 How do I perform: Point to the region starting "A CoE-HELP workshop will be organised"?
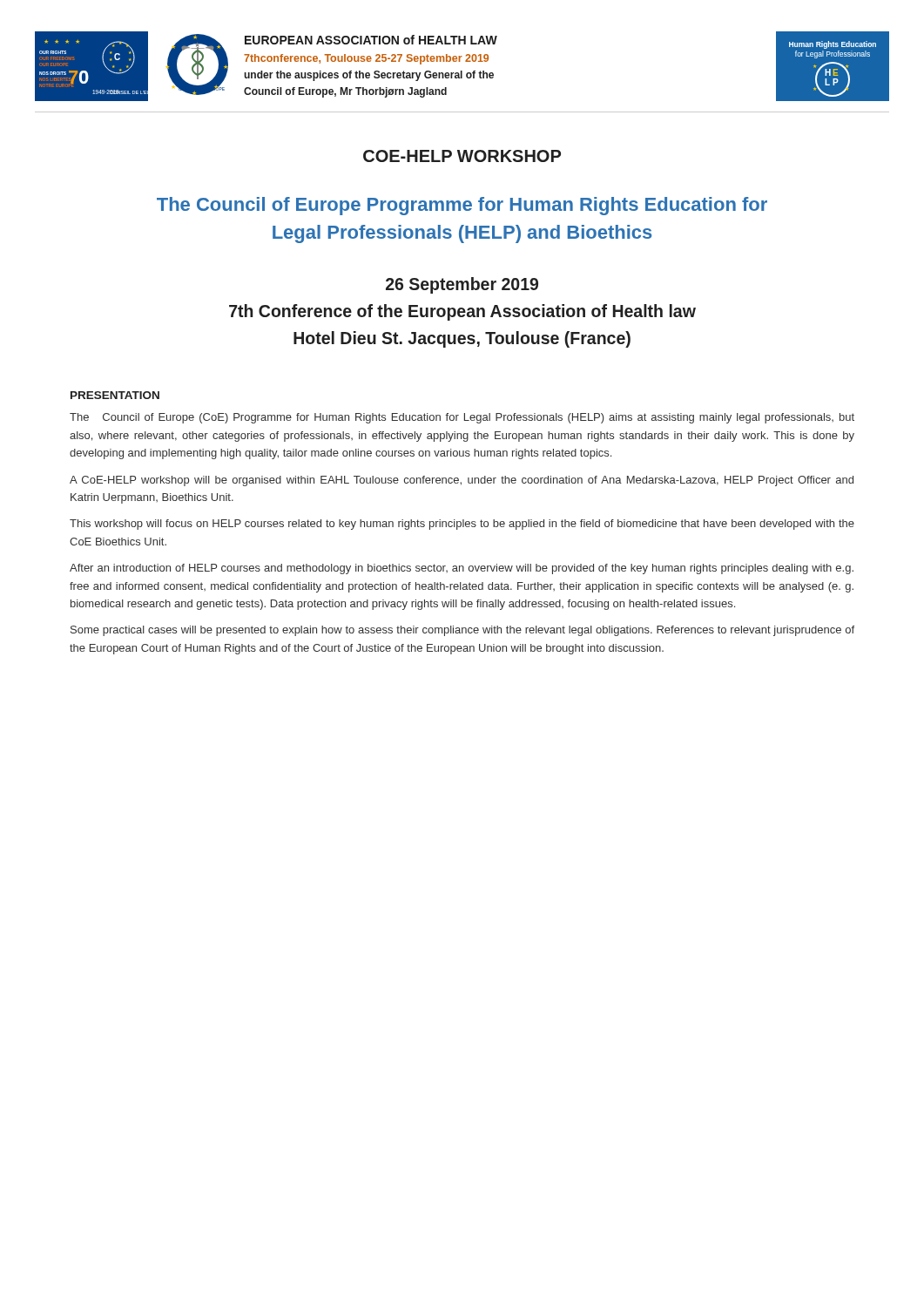tap(462, 488)
